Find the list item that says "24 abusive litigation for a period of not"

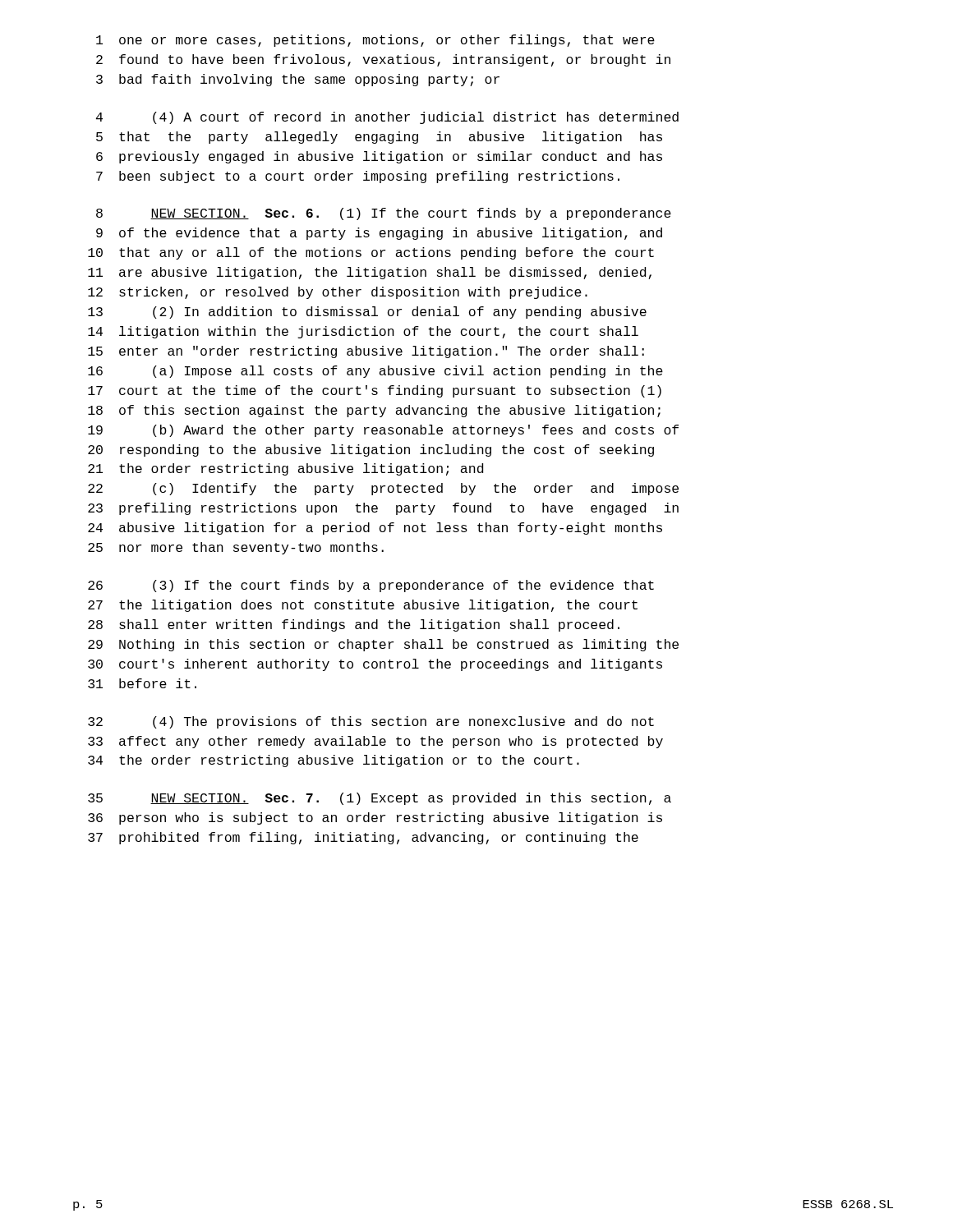pos(483,529)
